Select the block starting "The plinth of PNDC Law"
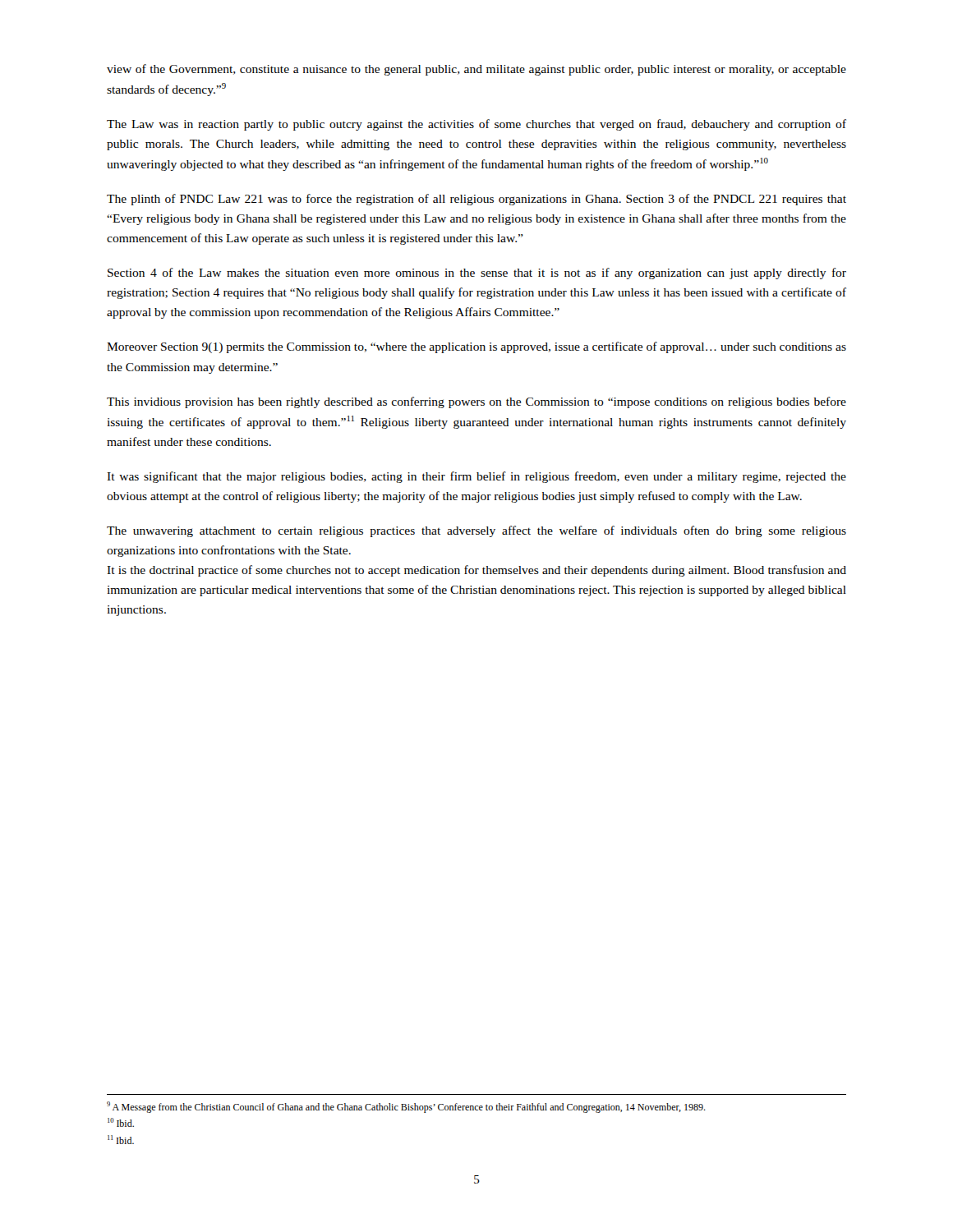Viewport: 953px width, 1232px height. pyautogui.click(x=476, y=218)
